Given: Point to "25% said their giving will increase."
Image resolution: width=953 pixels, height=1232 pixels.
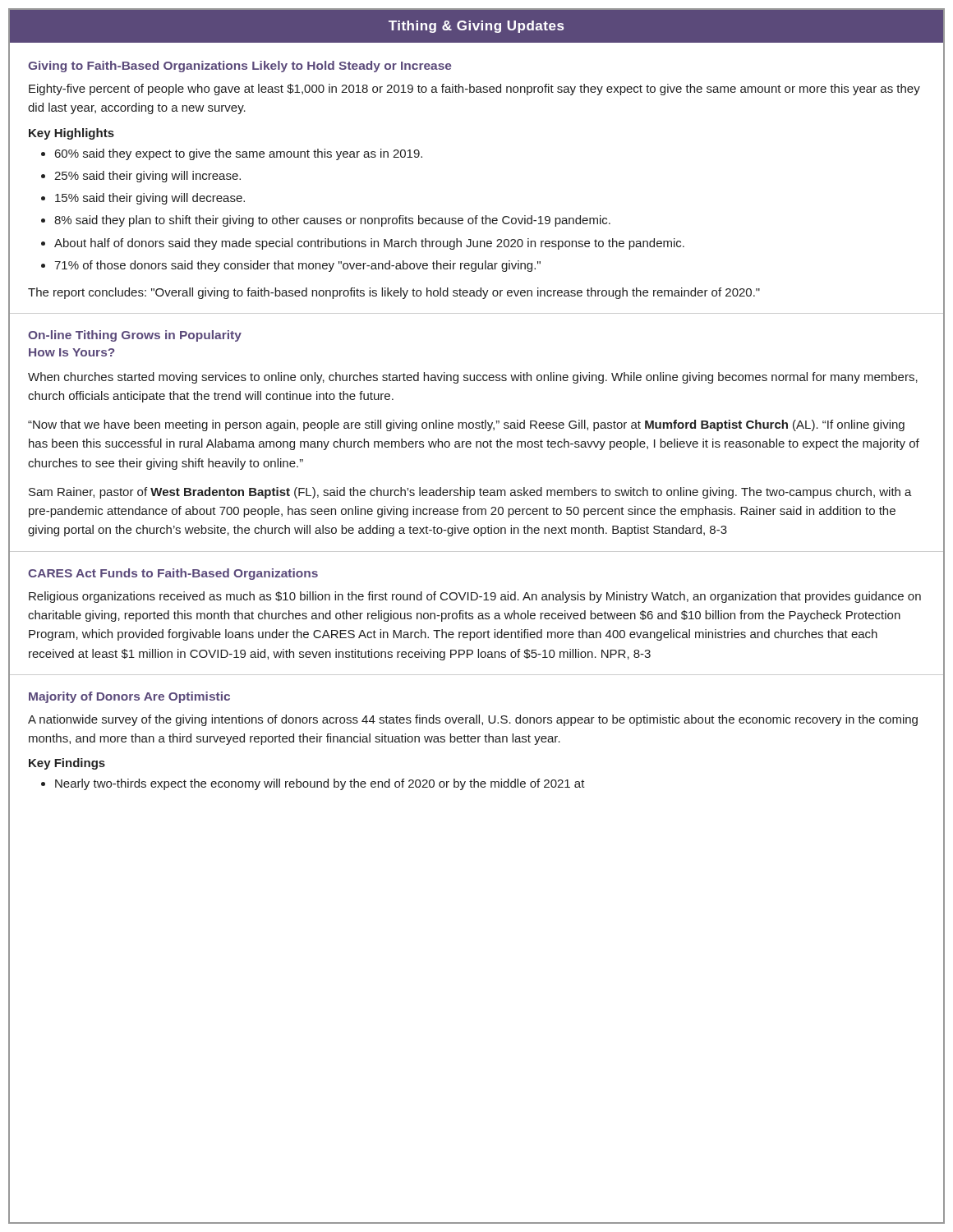Looking at the screenshot, I should (148, 175).
